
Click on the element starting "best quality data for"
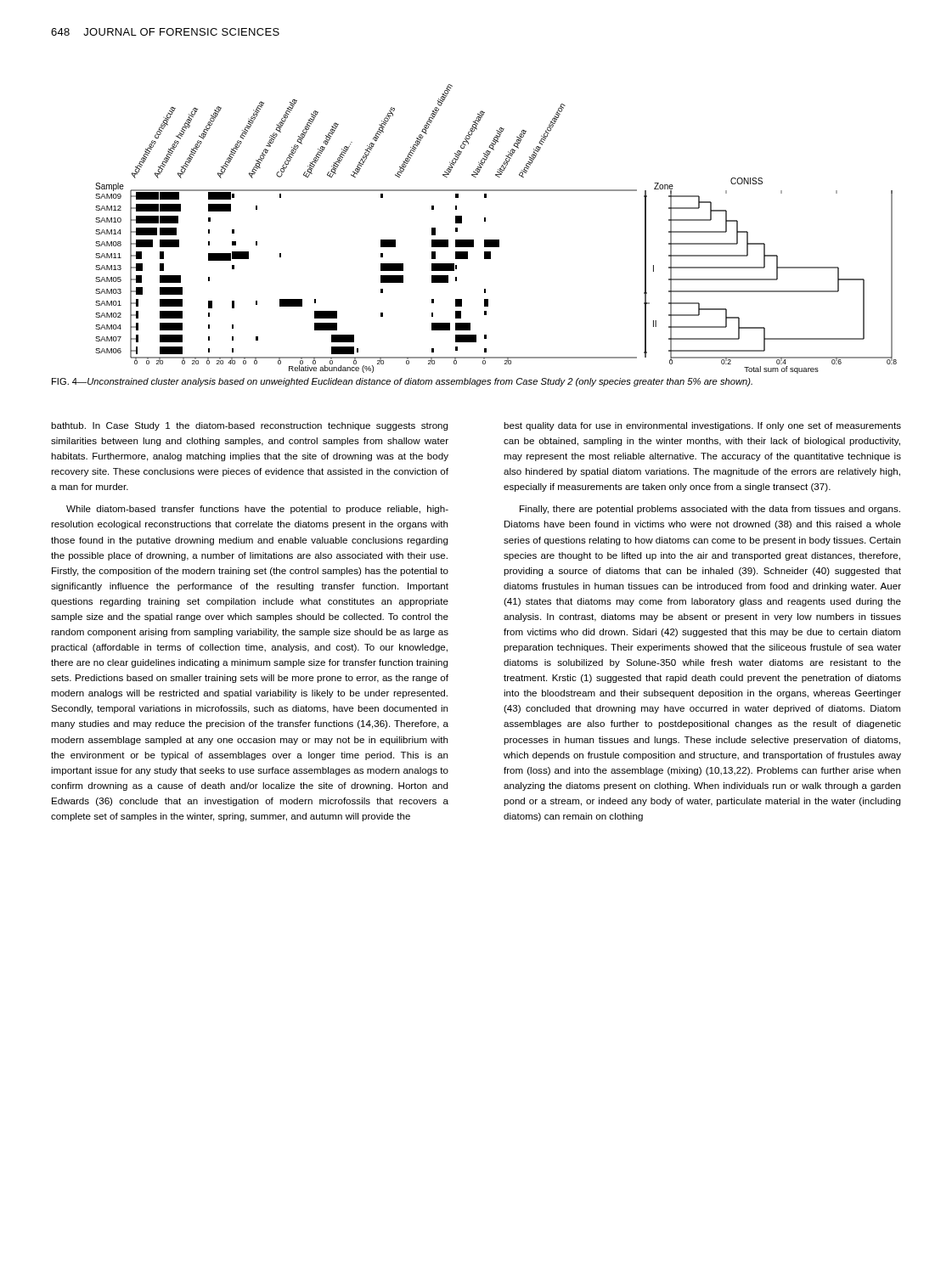click(702, 621)
